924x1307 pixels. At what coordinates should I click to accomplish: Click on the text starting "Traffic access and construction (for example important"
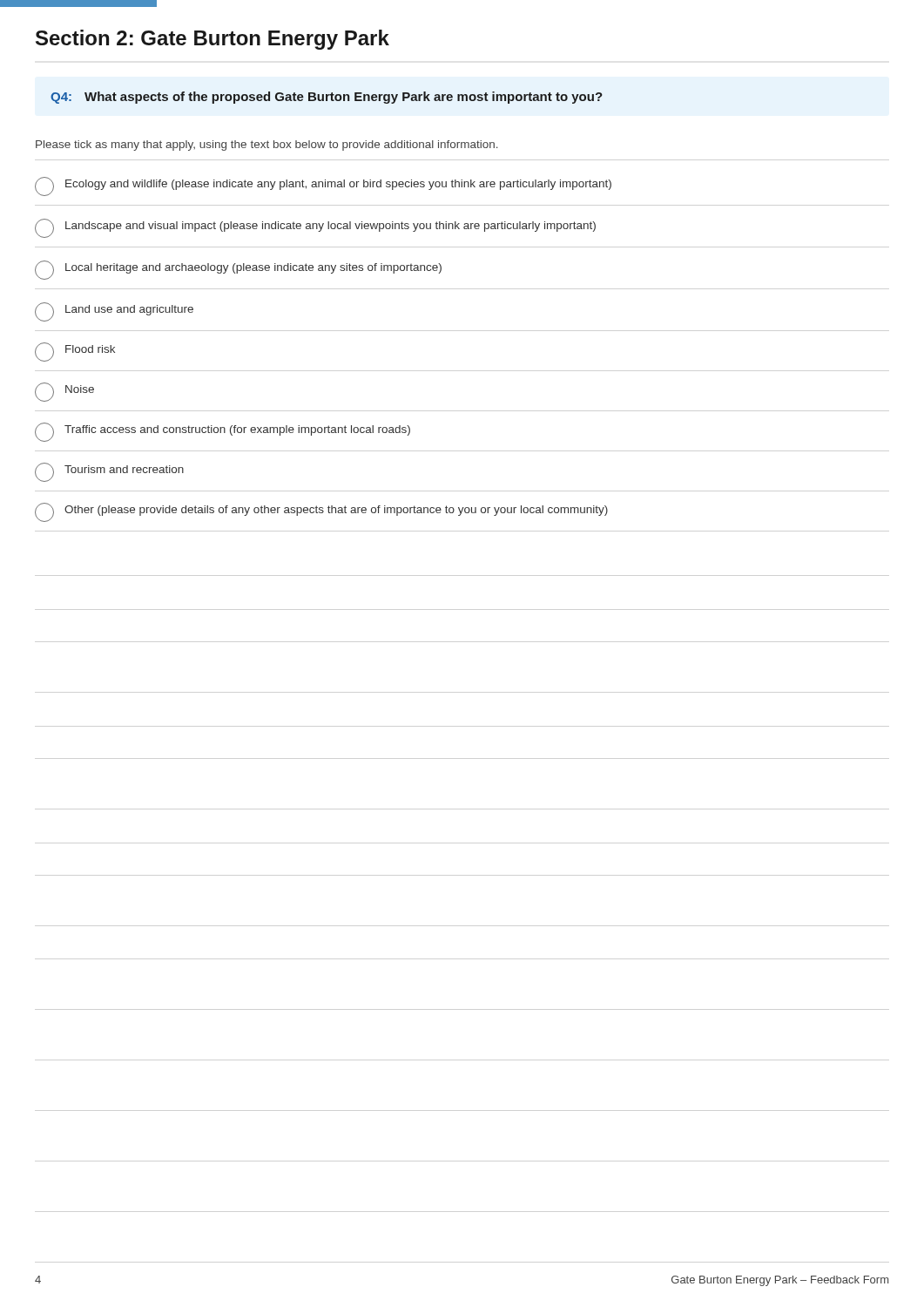click(223, 432)
